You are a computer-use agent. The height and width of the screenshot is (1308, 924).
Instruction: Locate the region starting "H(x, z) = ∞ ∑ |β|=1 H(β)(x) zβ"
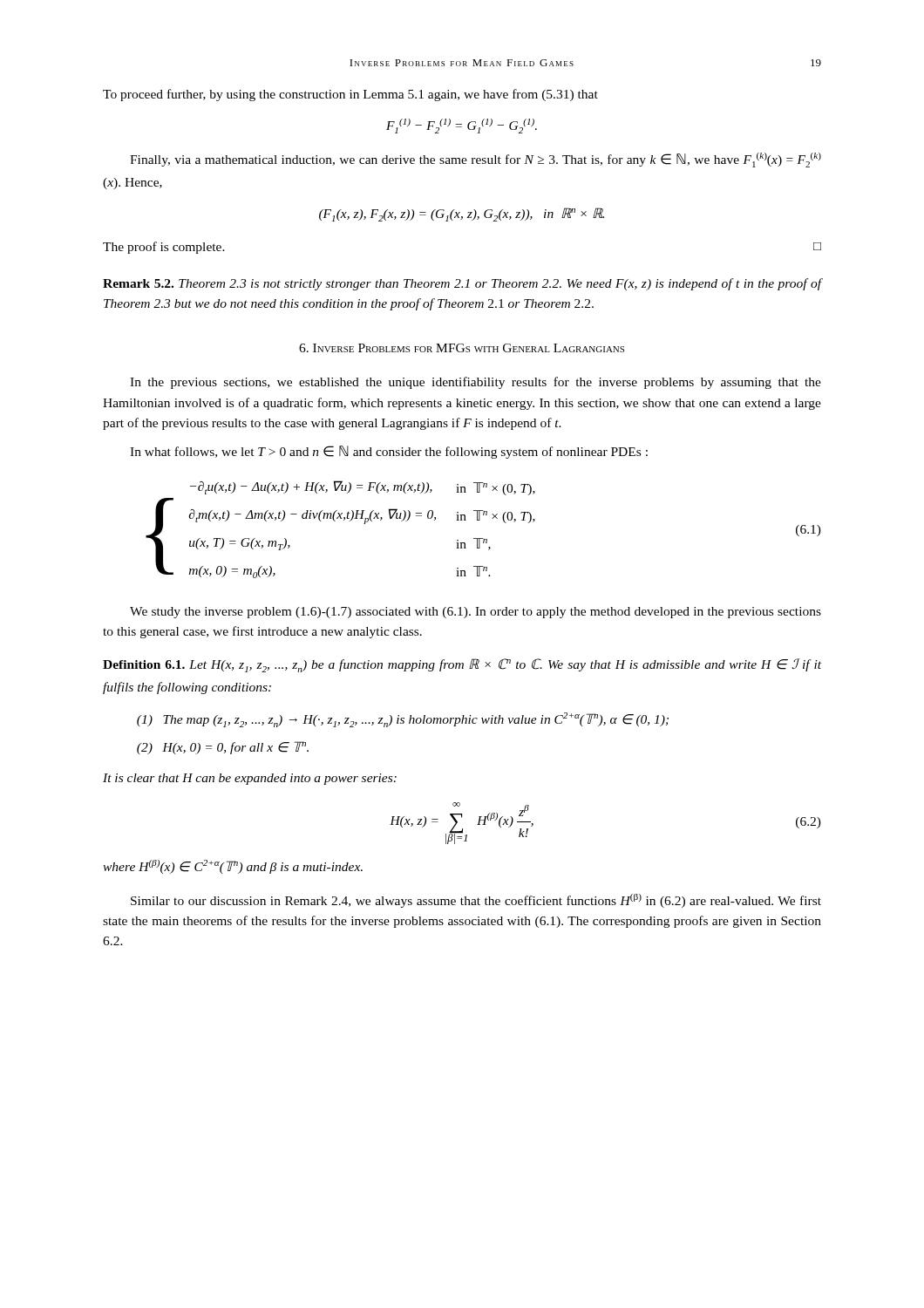point(455,823)
